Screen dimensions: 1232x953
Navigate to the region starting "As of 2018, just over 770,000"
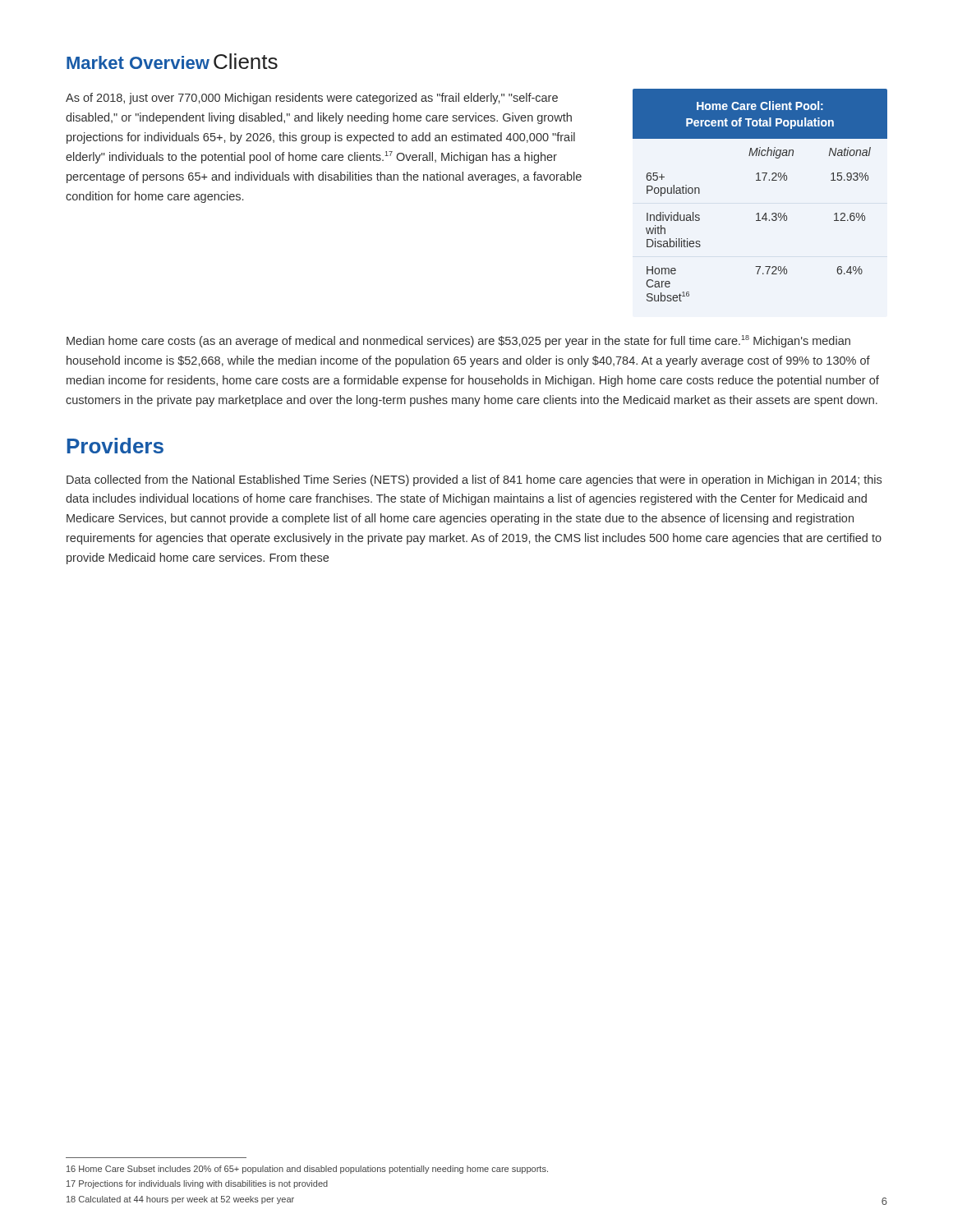pyautogui.click(x=334, y=148)
